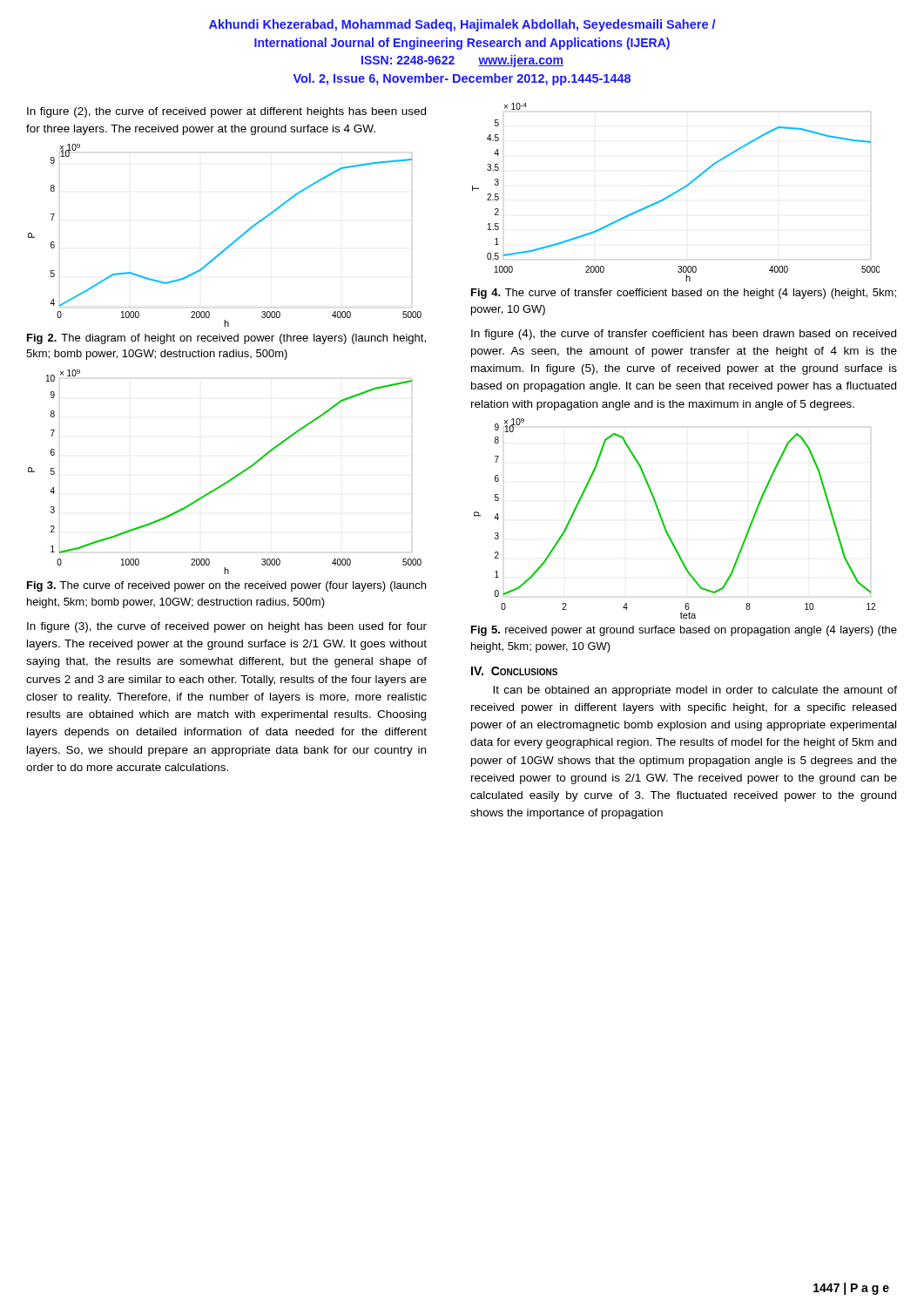The height and width of the screenshot is (1307, 924).
Task: Select the element starting "In figure (4), the curve"
Action: click(x=684, y=368)
